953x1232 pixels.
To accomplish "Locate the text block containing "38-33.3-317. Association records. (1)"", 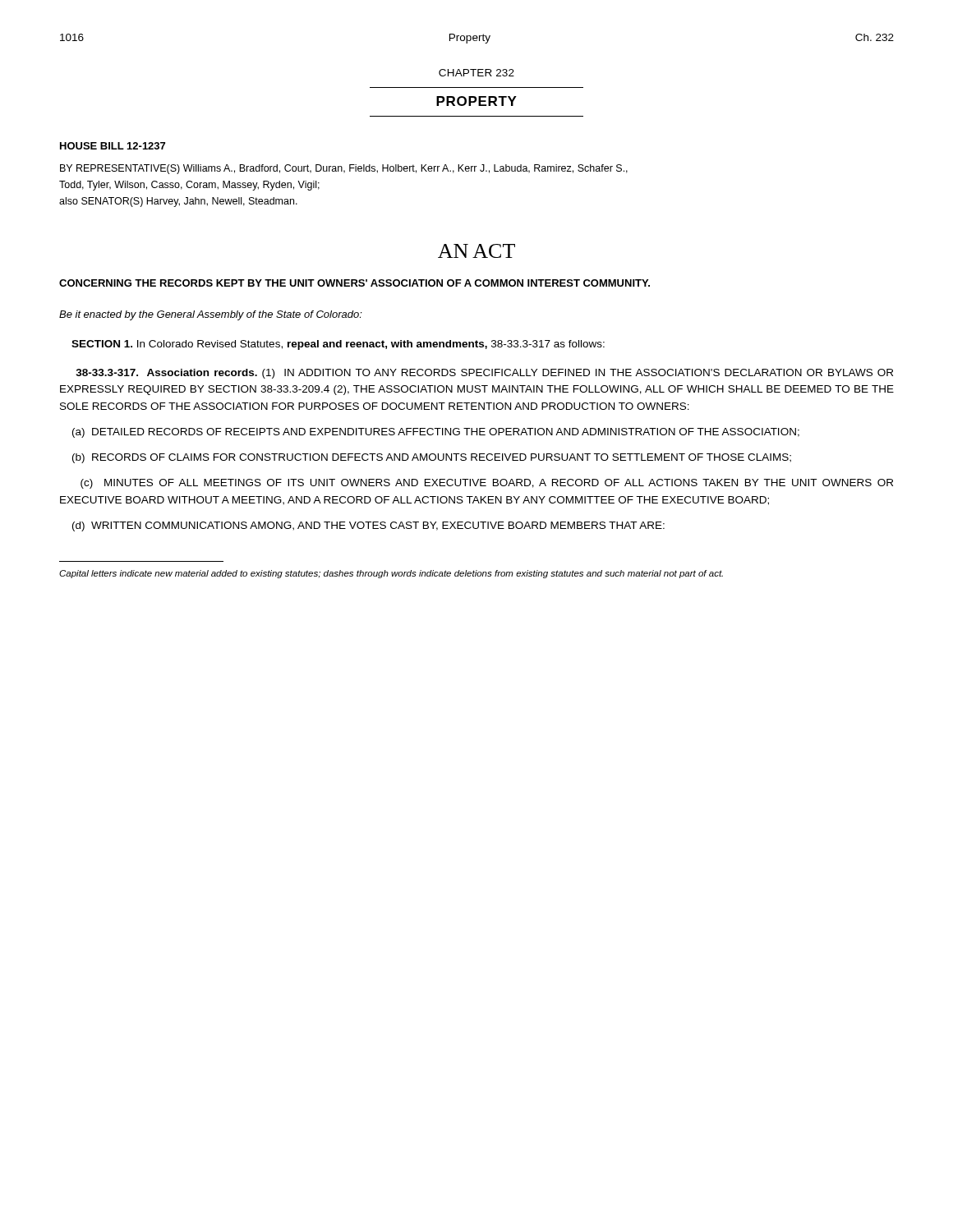I will pyautogui.click(x=476, y=389).
